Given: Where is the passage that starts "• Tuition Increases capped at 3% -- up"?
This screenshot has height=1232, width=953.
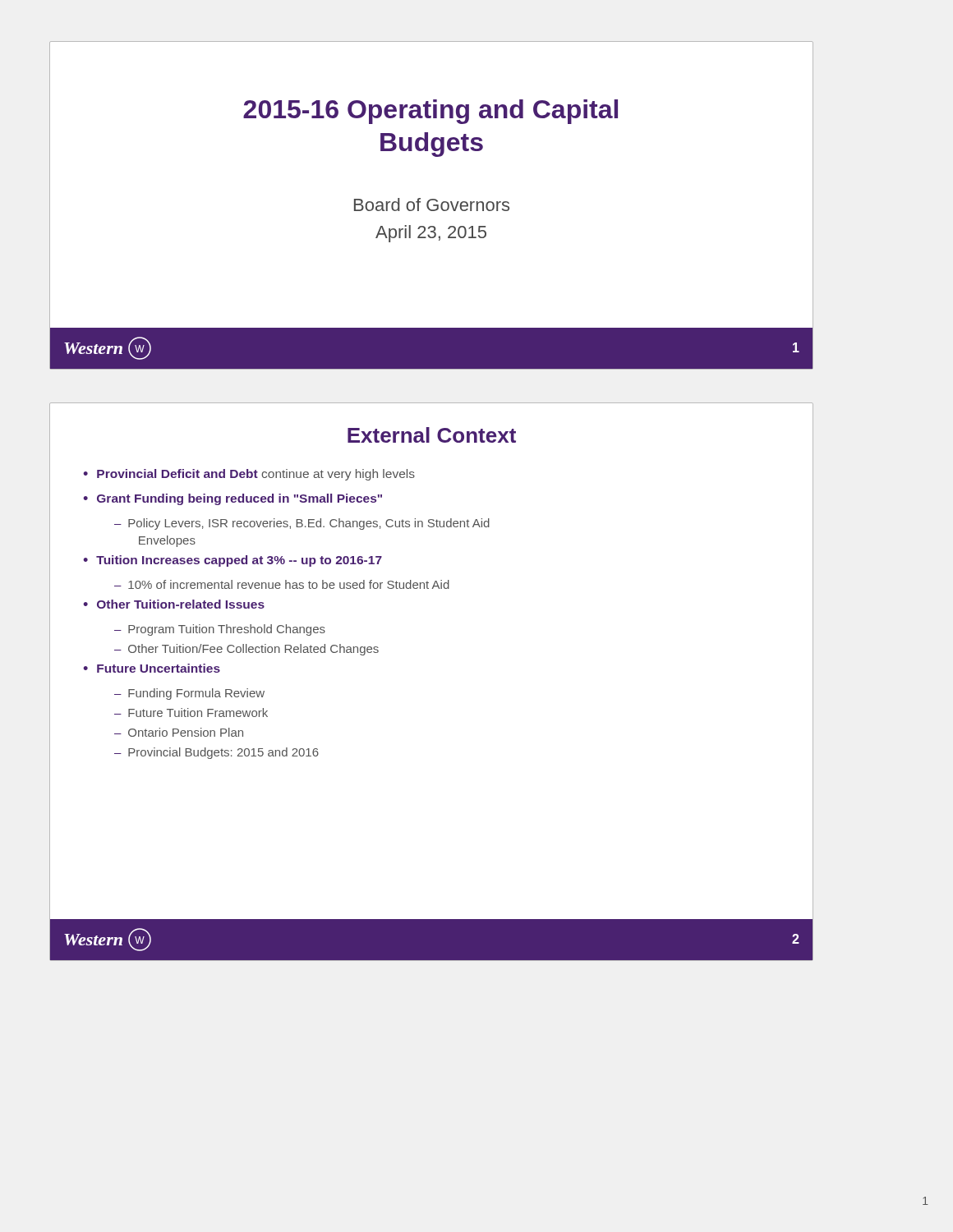Looking at the screenshot, I should 233,560.
